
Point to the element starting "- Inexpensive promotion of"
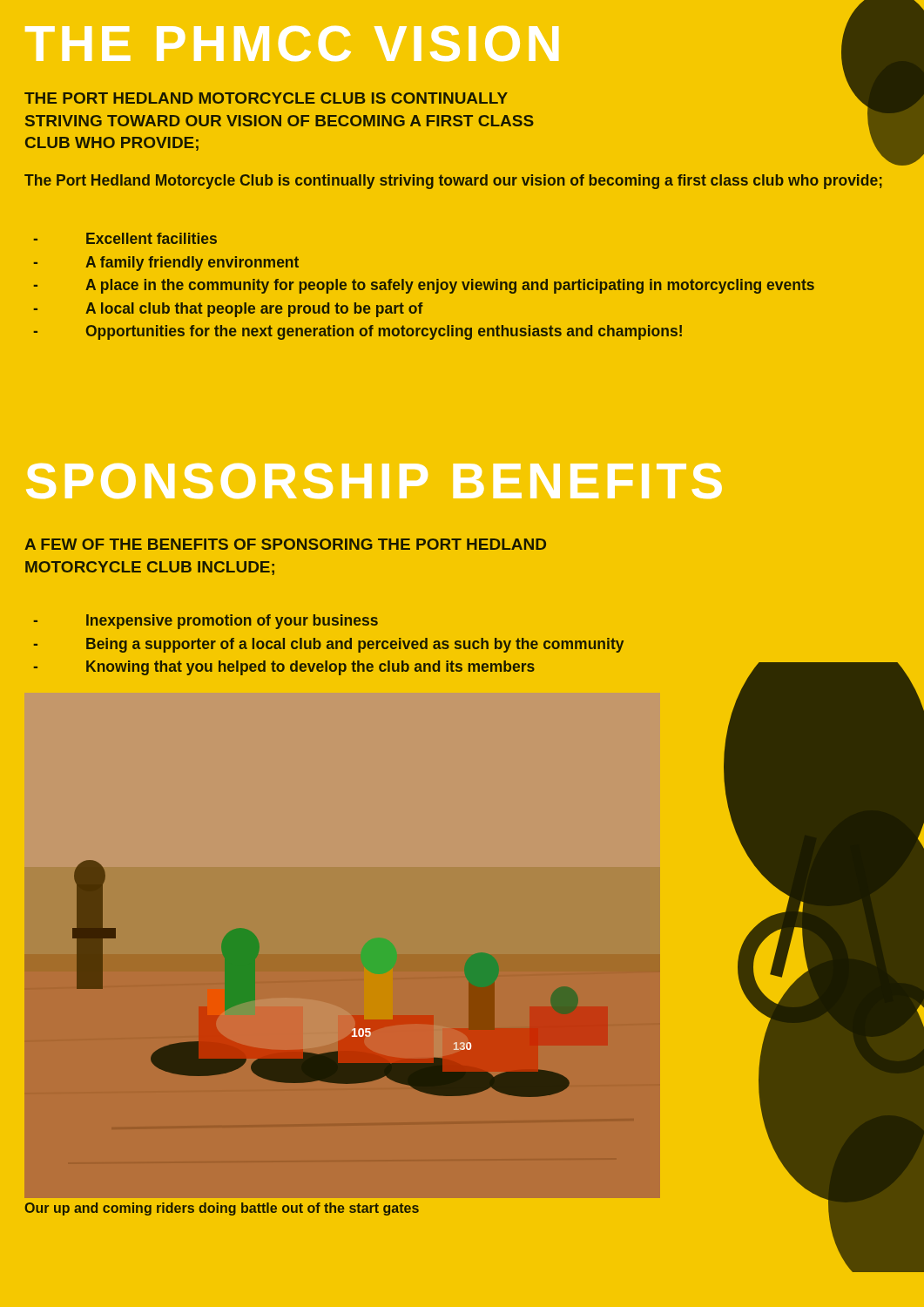pos(206,621)
